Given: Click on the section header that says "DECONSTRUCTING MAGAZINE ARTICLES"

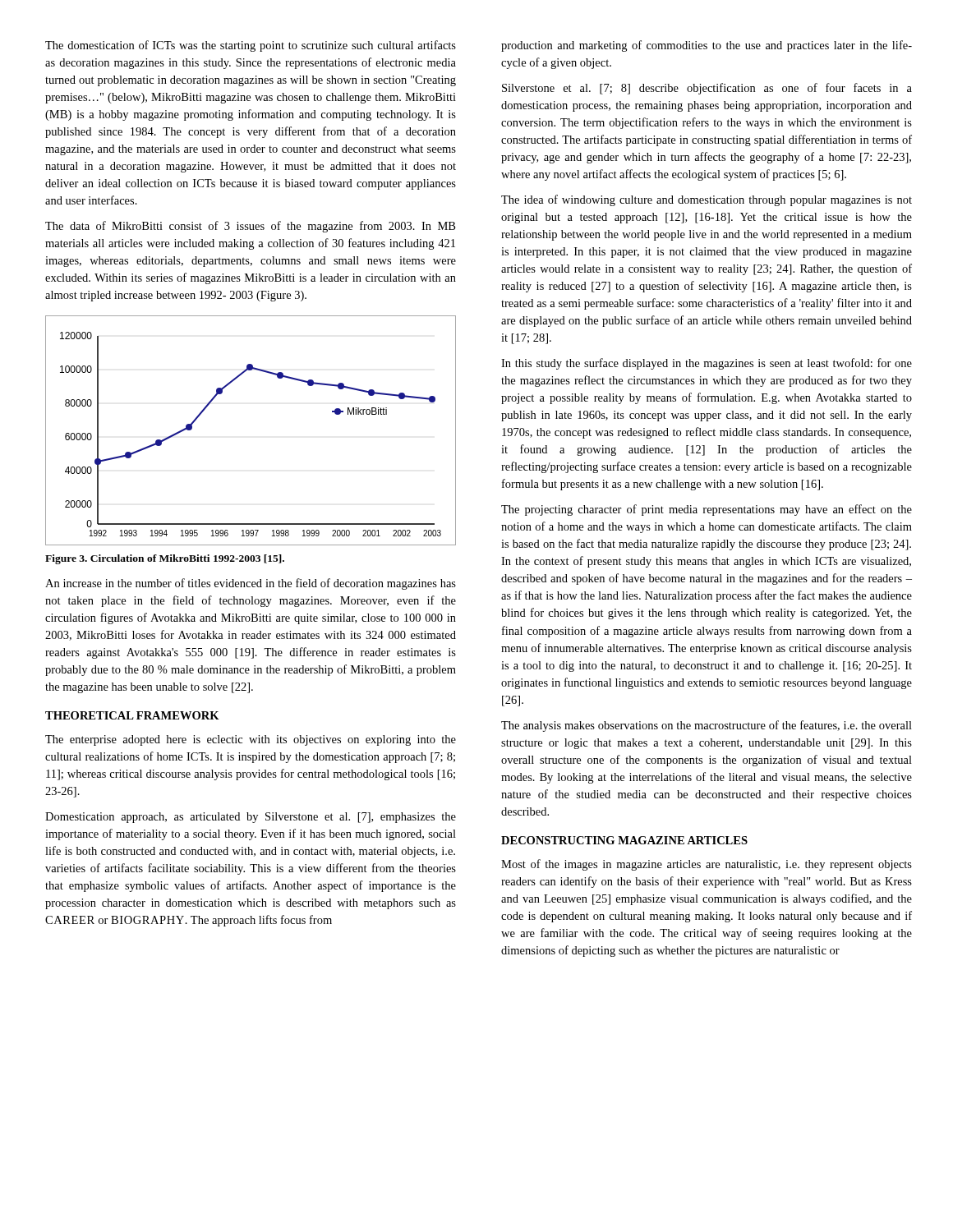Looking at the screenshot, I should [624, 840].
